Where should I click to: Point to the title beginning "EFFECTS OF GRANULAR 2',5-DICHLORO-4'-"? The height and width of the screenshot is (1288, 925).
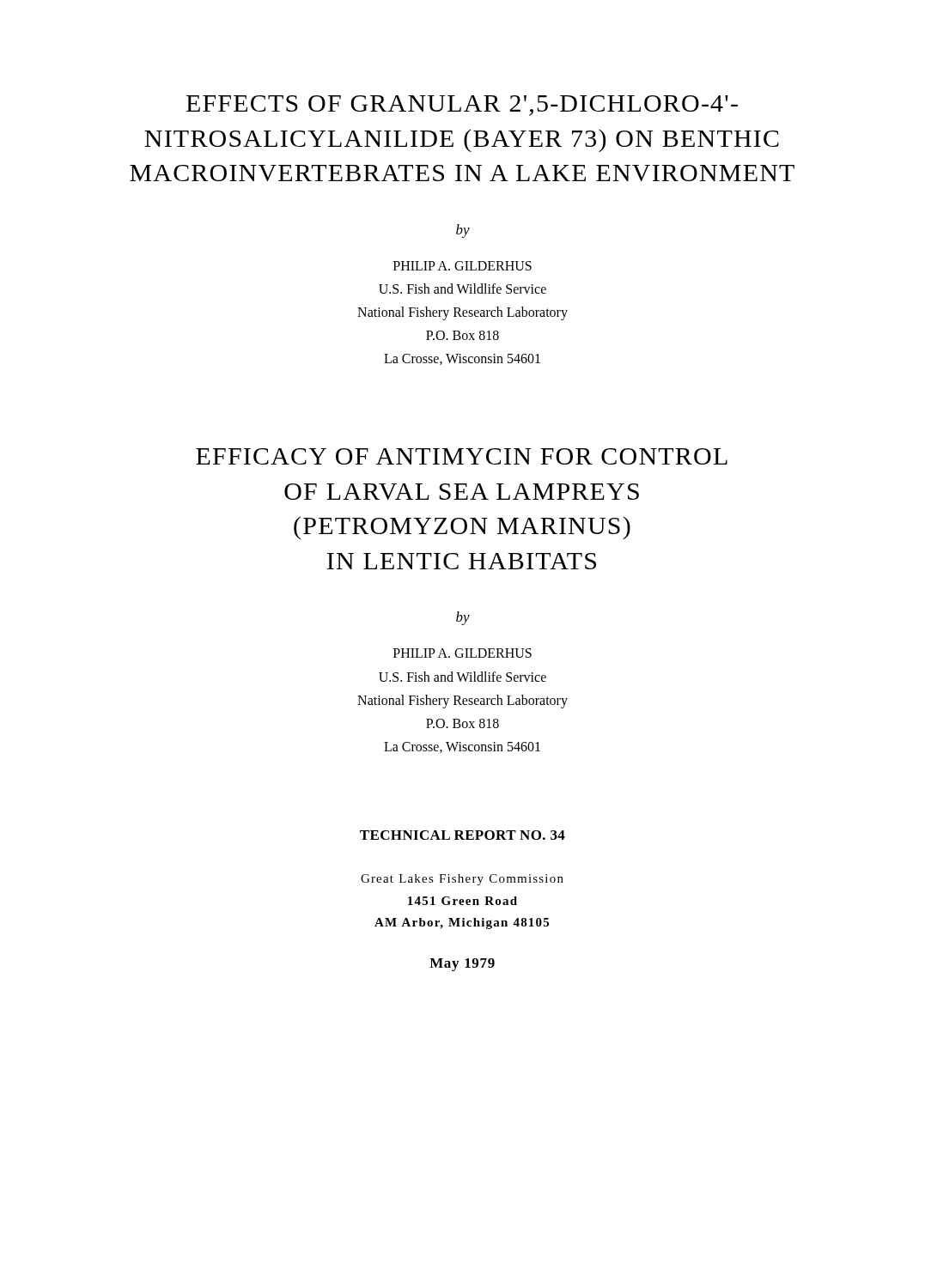click(462, 138)
